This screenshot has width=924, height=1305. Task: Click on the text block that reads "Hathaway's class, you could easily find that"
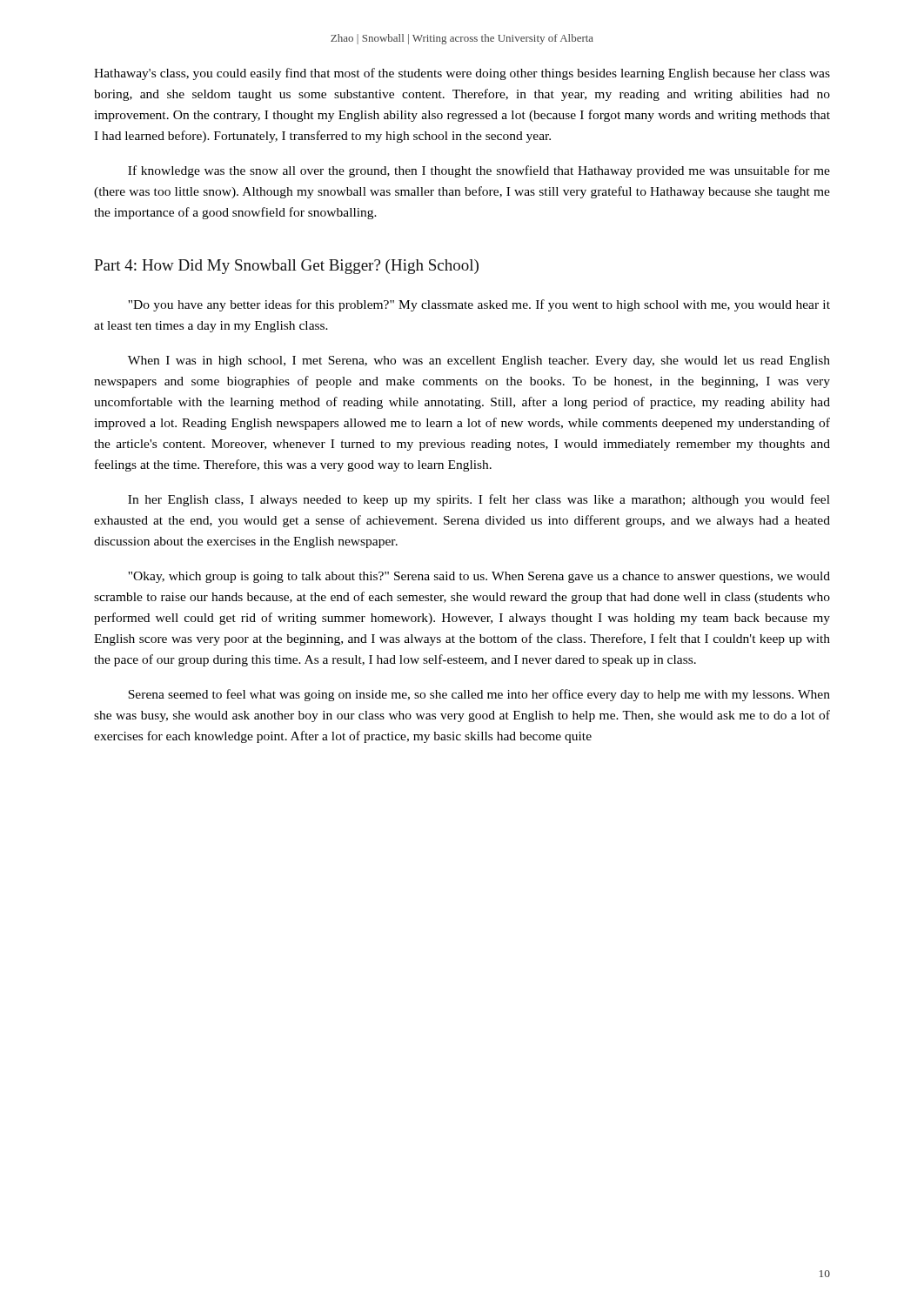[x=462, y=104]
